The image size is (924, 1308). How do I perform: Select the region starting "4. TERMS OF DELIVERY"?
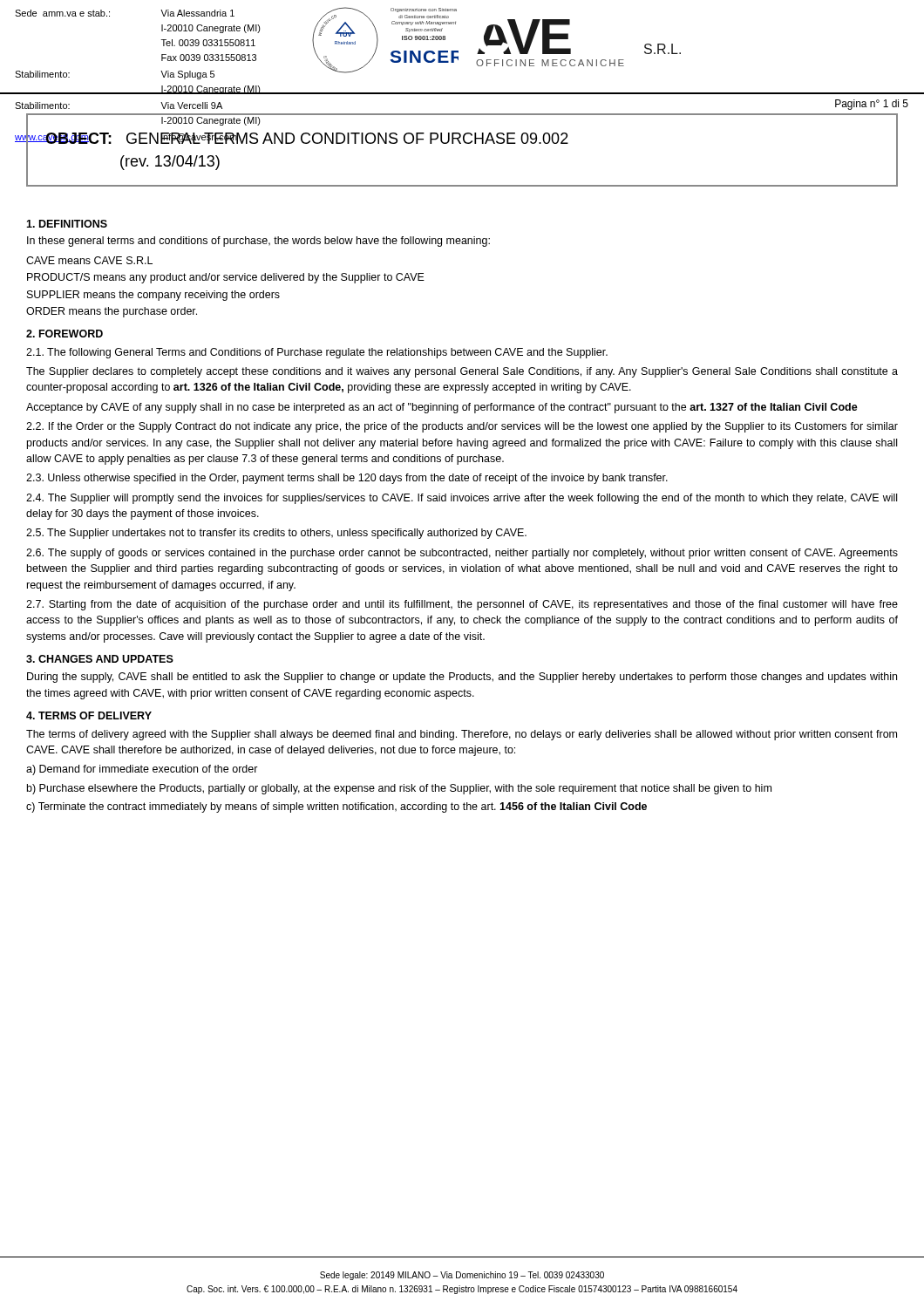89,716
